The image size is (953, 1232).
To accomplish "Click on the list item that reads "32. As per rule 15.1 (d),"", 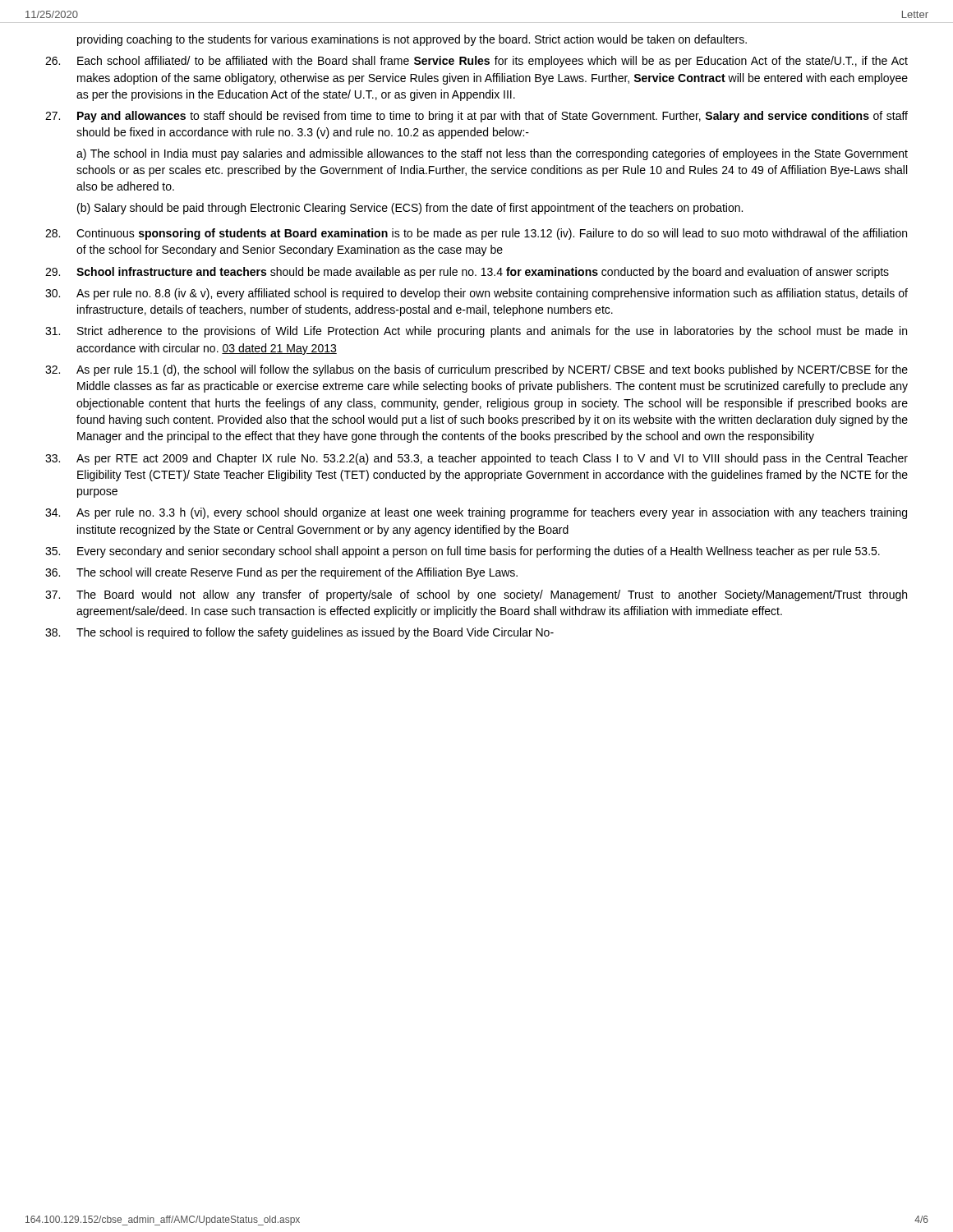I will tap(476, 403).
